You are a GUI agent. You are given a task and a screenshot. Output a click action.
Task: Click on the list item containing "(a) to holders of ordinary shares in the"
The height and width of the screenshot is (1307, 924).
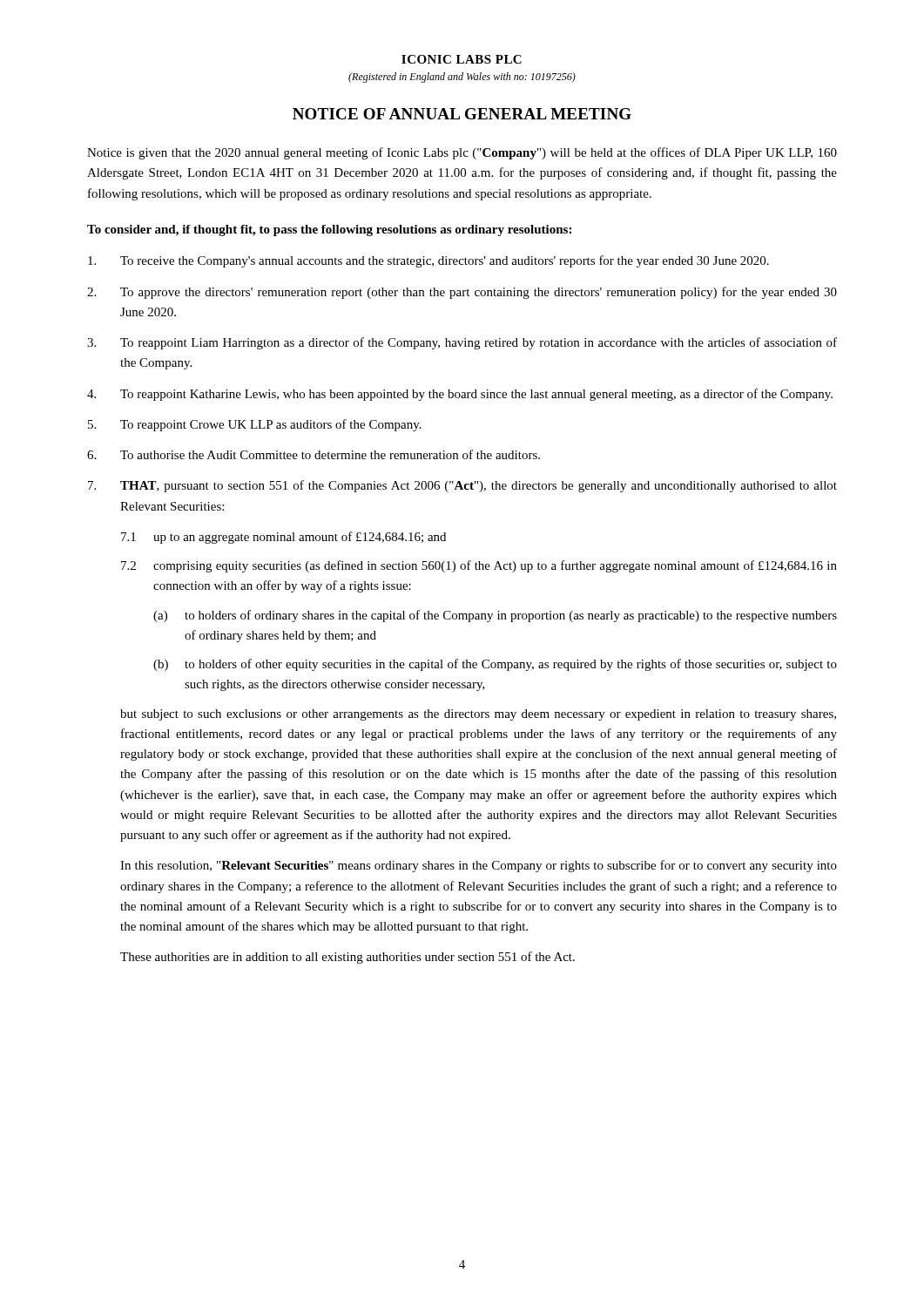(495, 625)
